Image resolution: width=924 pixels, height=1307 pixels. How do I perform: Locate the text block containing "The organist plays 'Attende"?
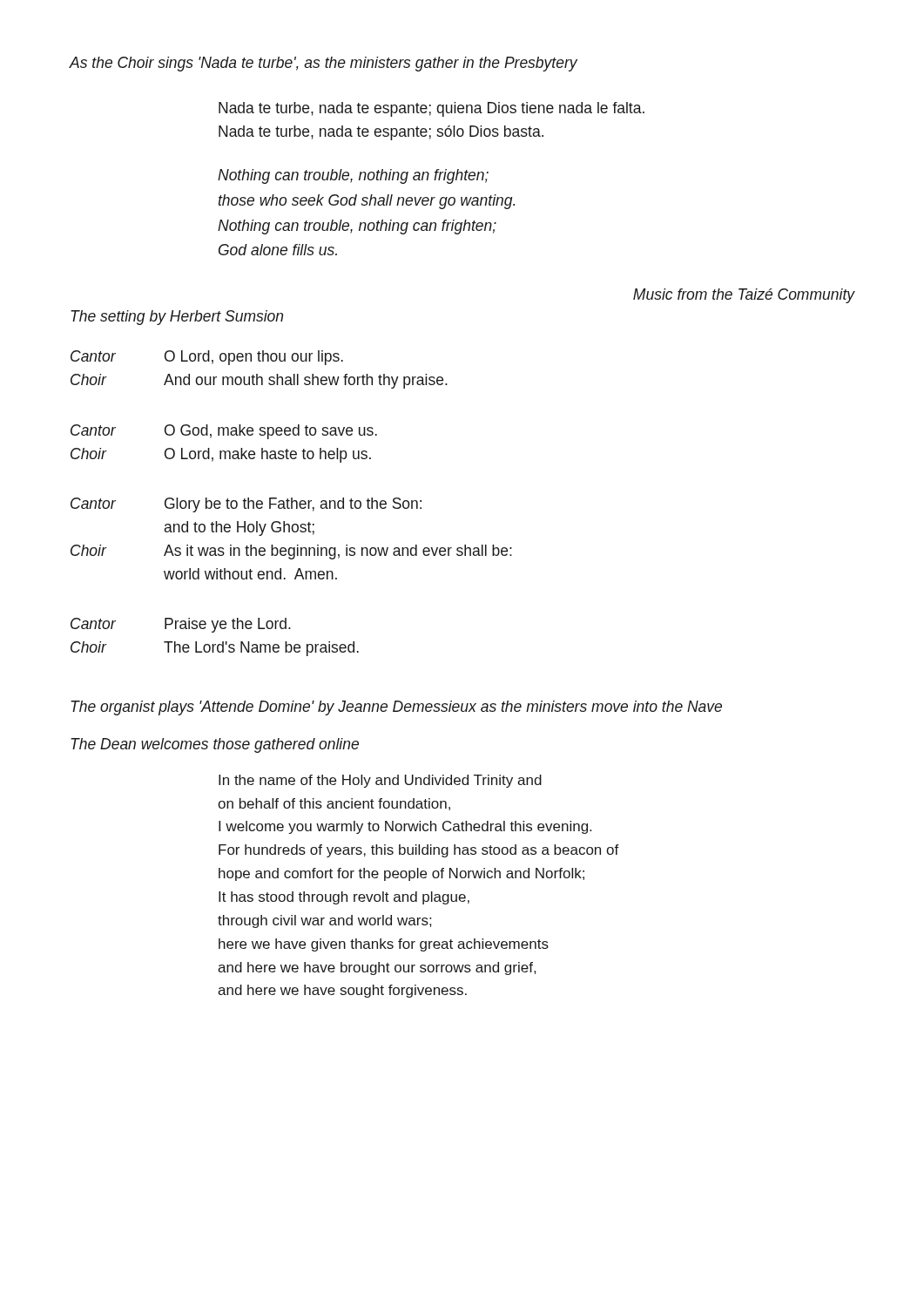click(x=396, y=706)
